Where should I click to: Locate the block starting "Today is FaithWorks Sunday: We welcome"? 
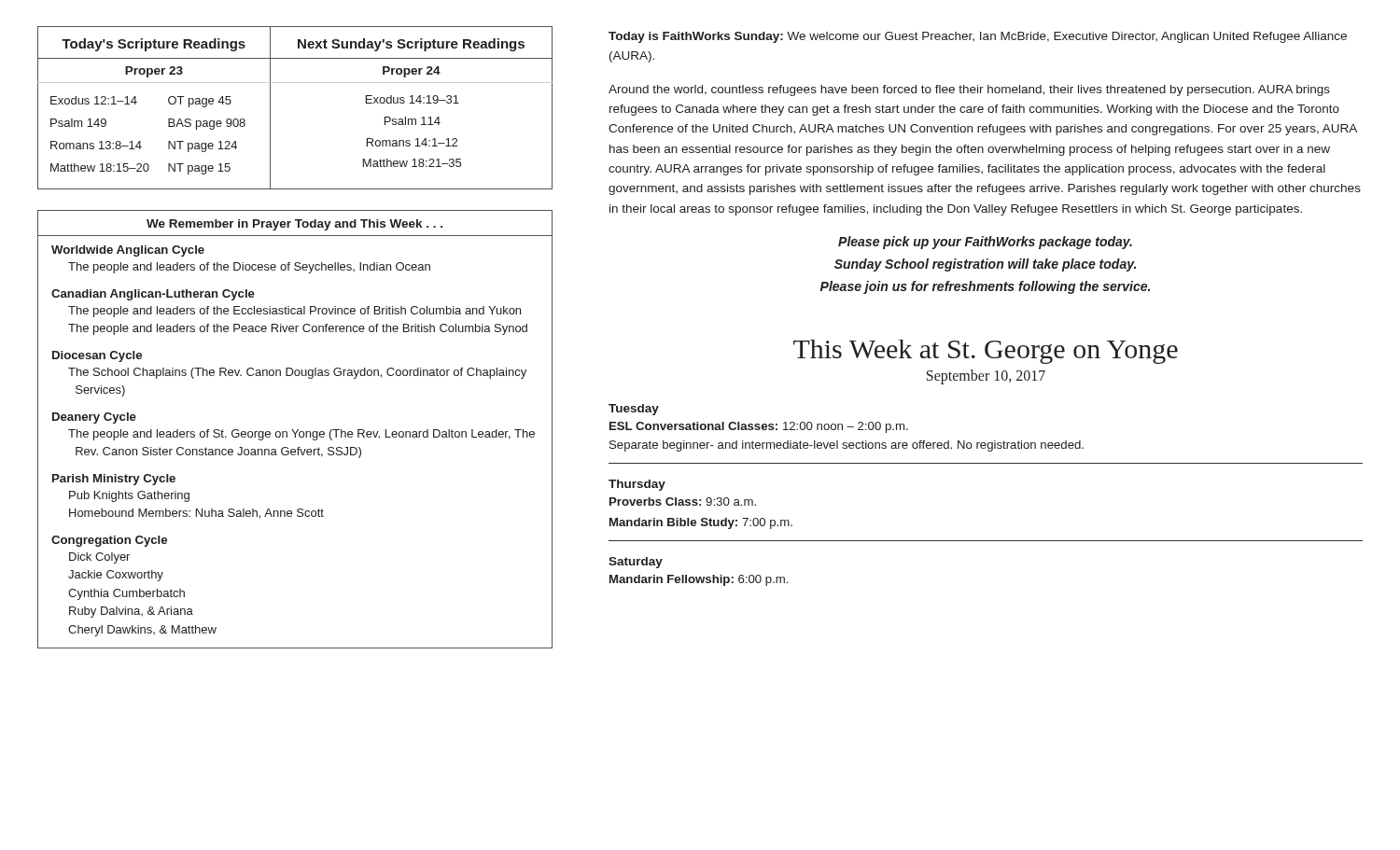(x=978, y=46)
